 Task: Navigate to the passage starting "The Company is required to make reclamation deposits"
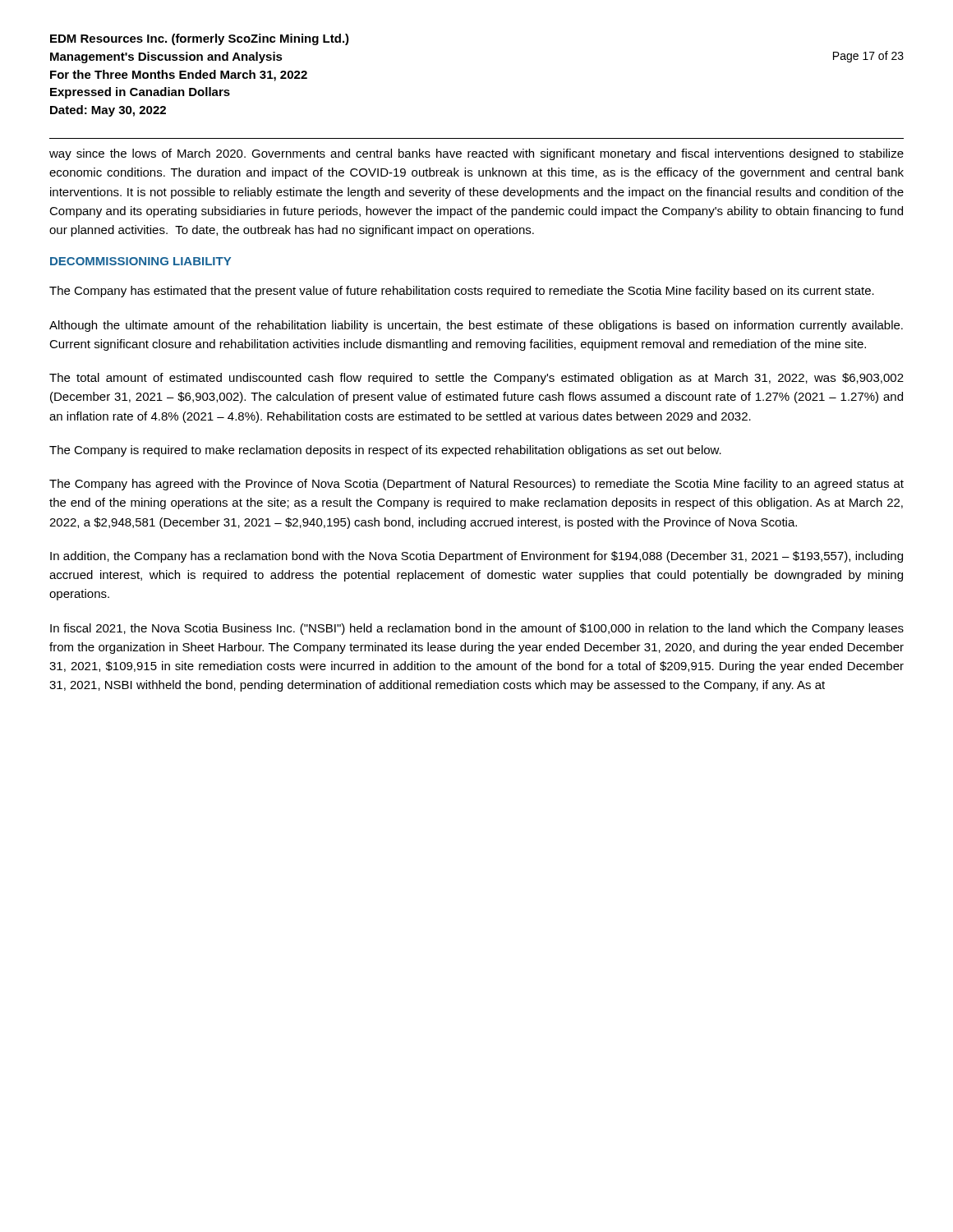tap(386, 449)
